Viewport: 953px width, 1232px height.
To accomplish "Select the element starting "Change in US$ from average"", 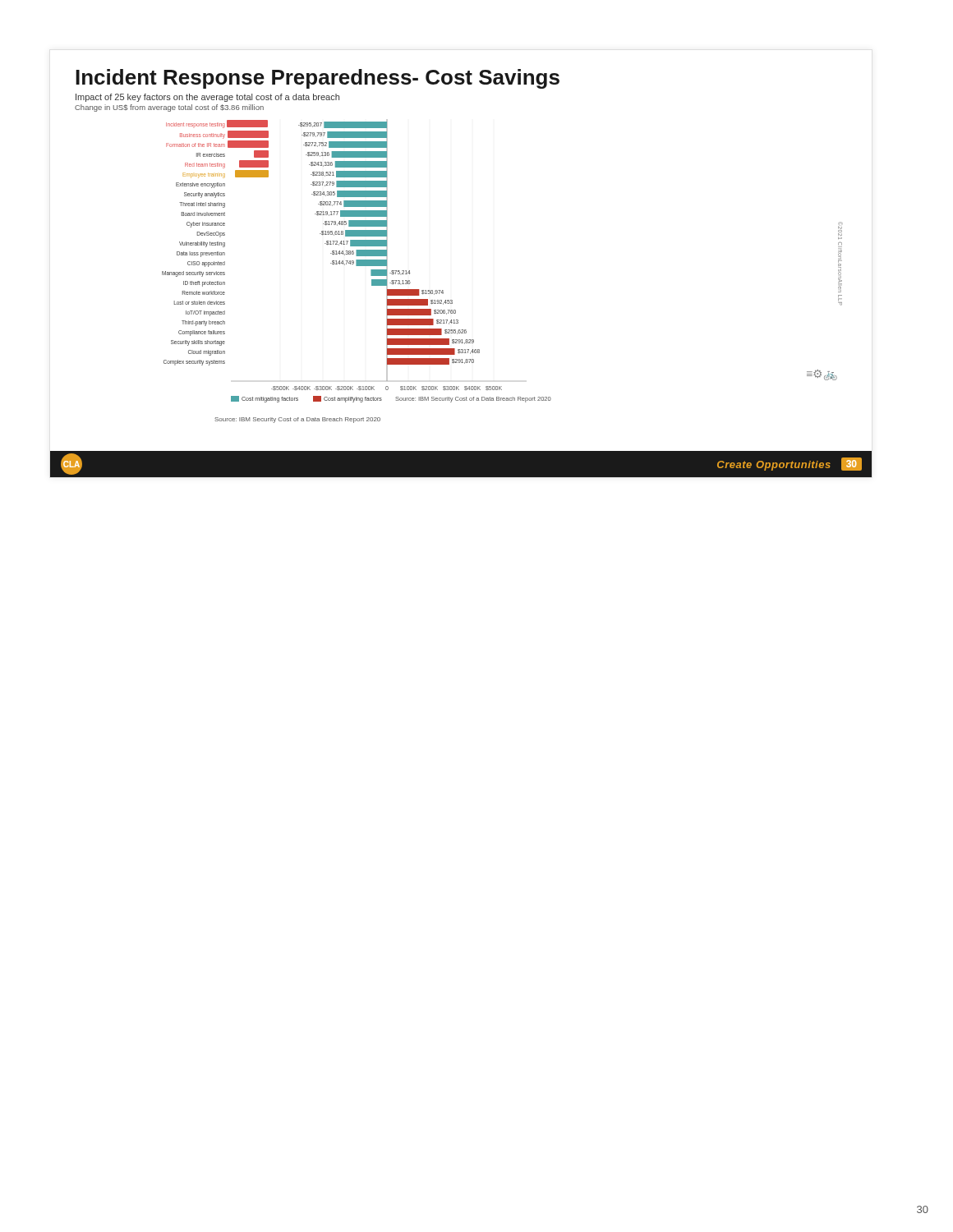I will (x=169, y=107).
